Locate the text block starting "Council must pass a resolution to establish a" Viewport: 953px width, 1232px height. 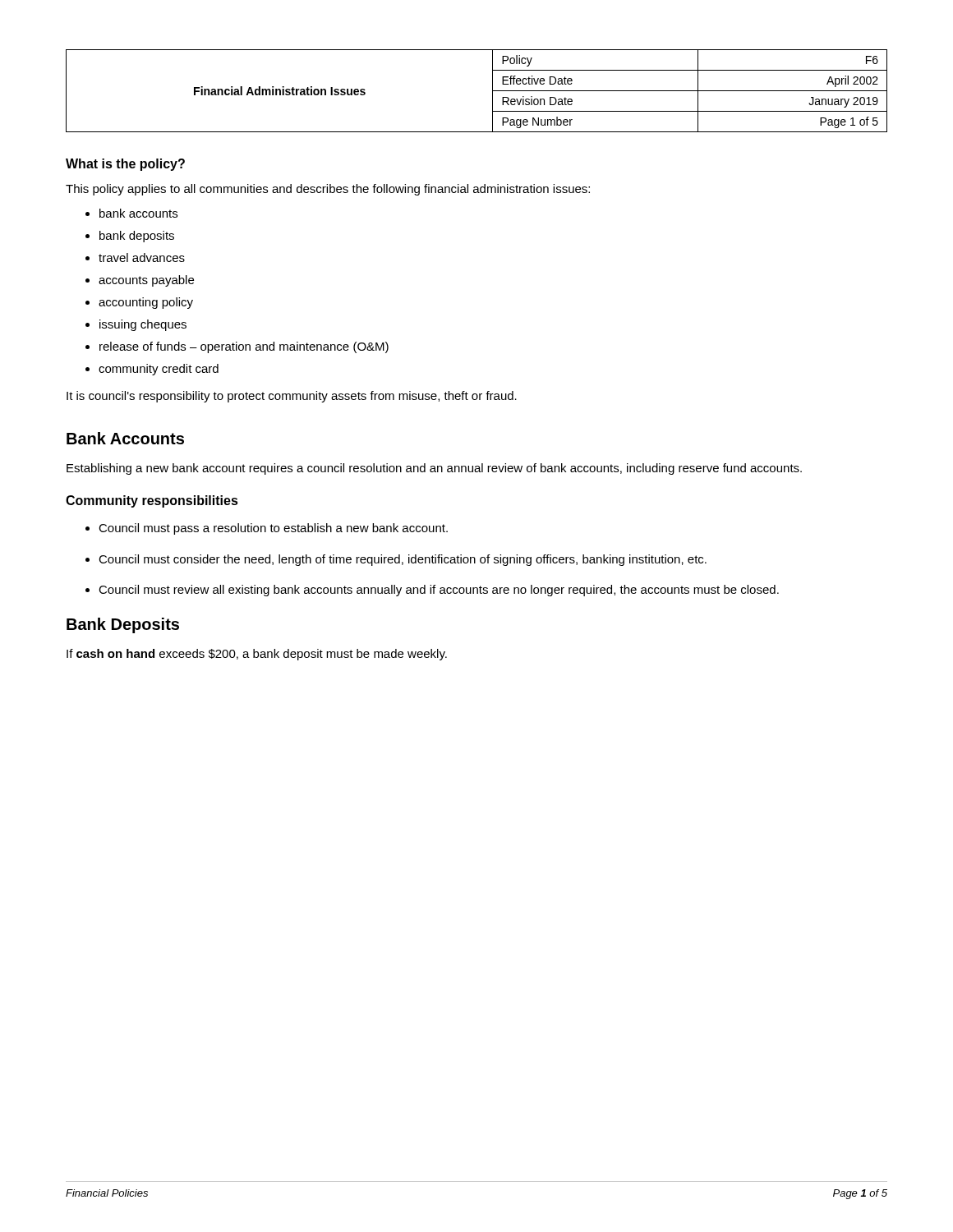tap(274, 528)
